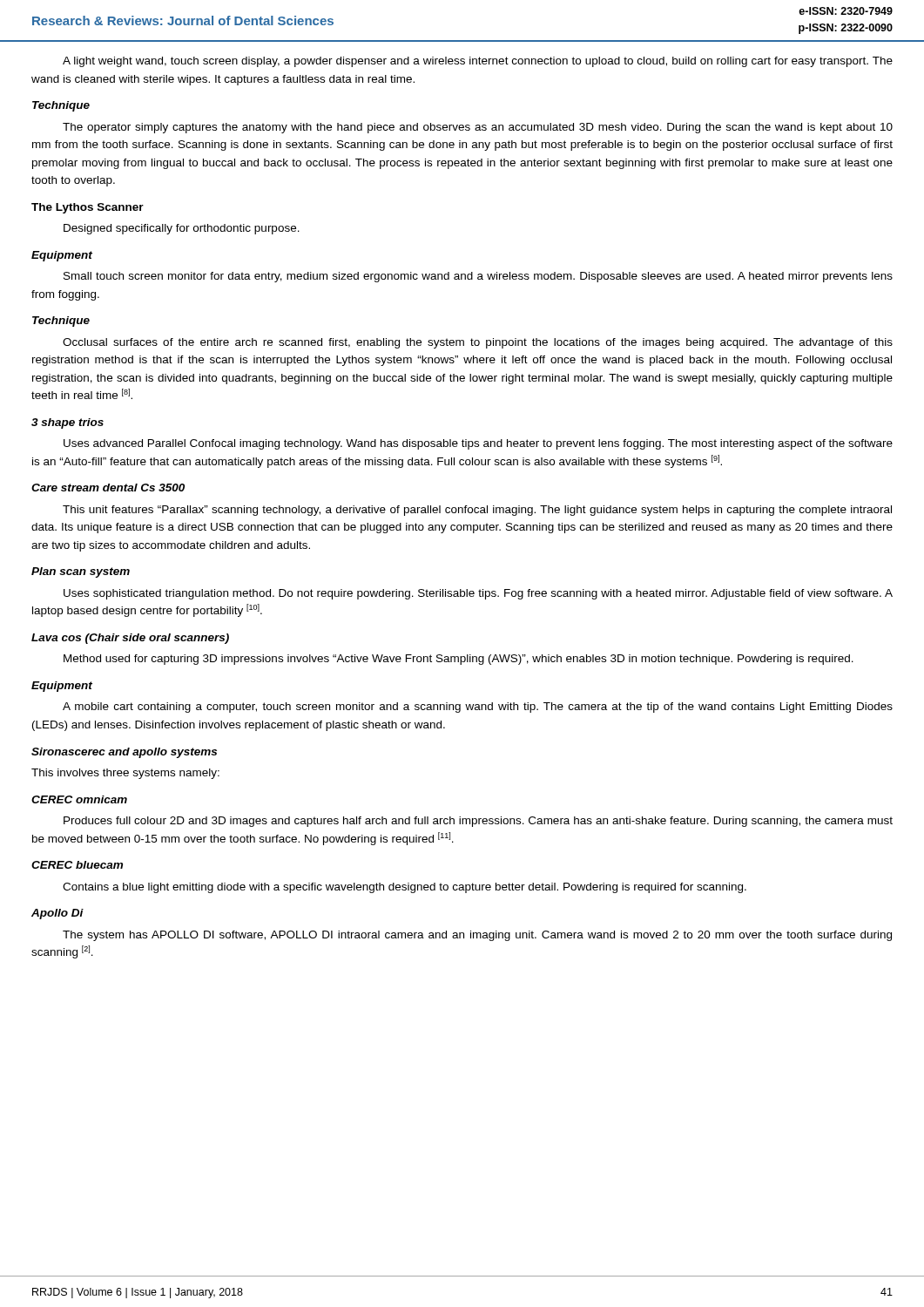Image resolution: width=924 pixels, height=1307 pixels.
Task: Locate the text block containing "A light weight wand, touch screen"
Action: pos(462,70)
